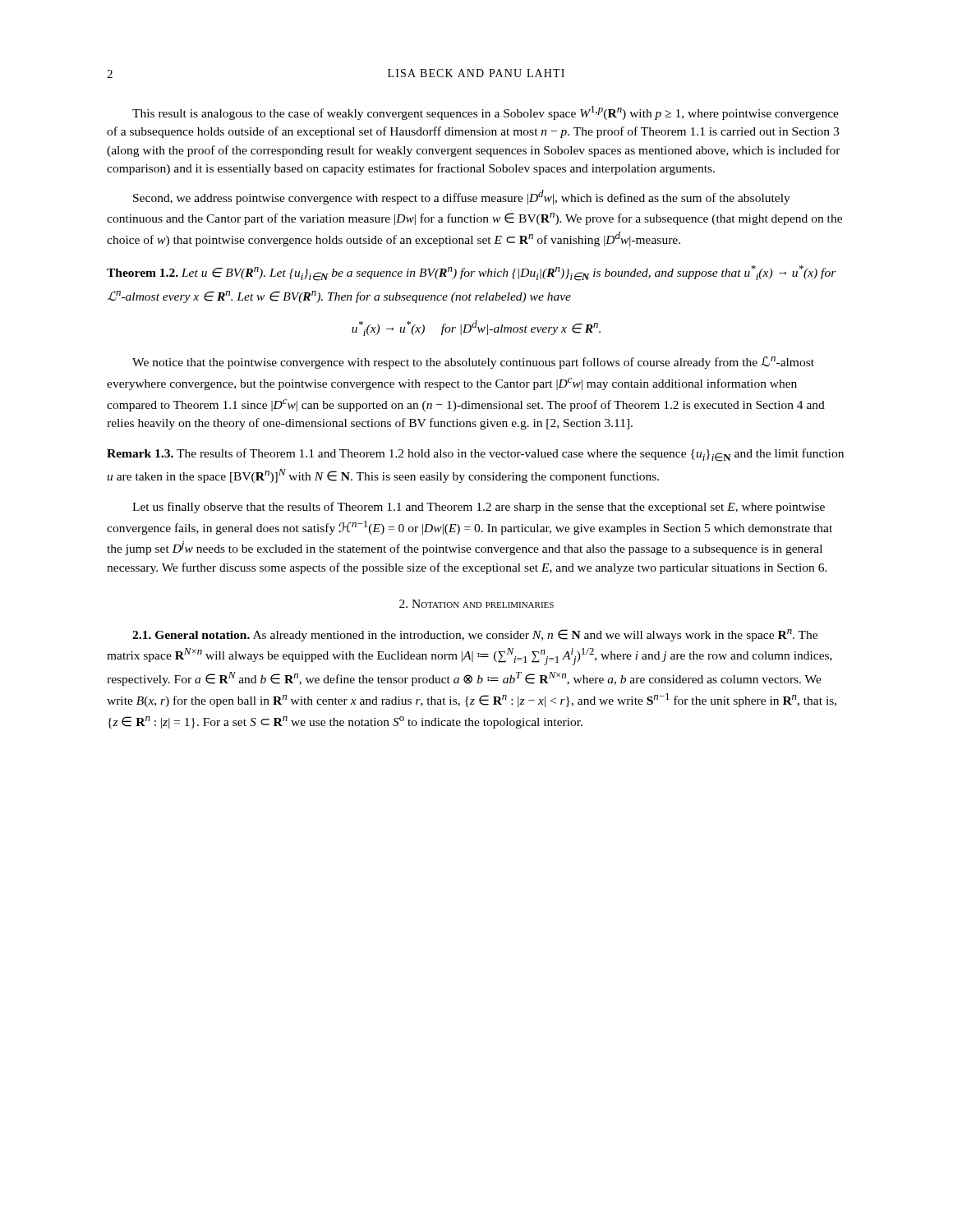
Task: Point to "2. Notation and preliminaries"
Action: (x=476, y=603)
